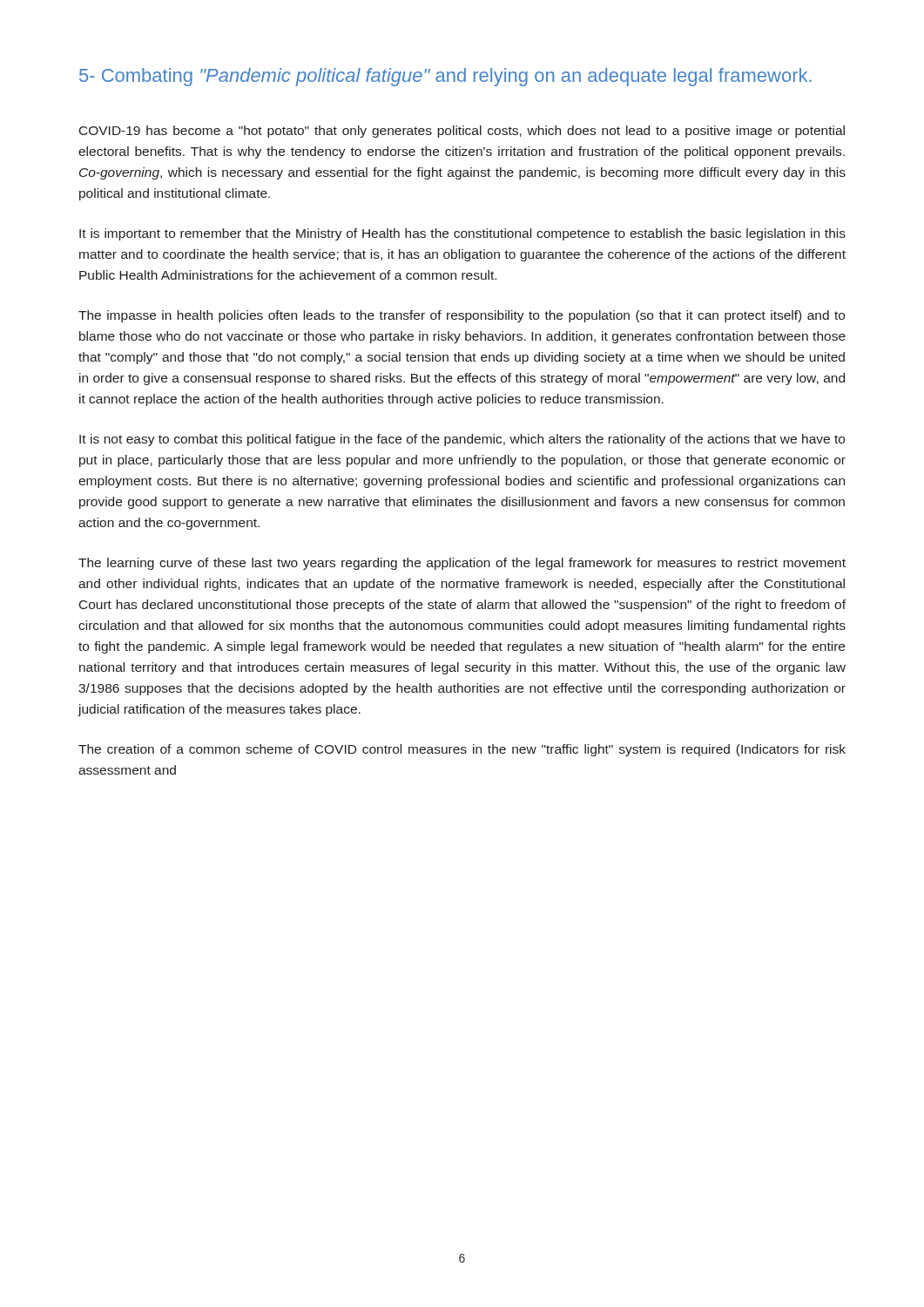The height and width of the screenshot is (1307, 924).
Task: Select the text block that reads "COVID-19 has become a "hot potato" that"
Action: tap(462, 162)
